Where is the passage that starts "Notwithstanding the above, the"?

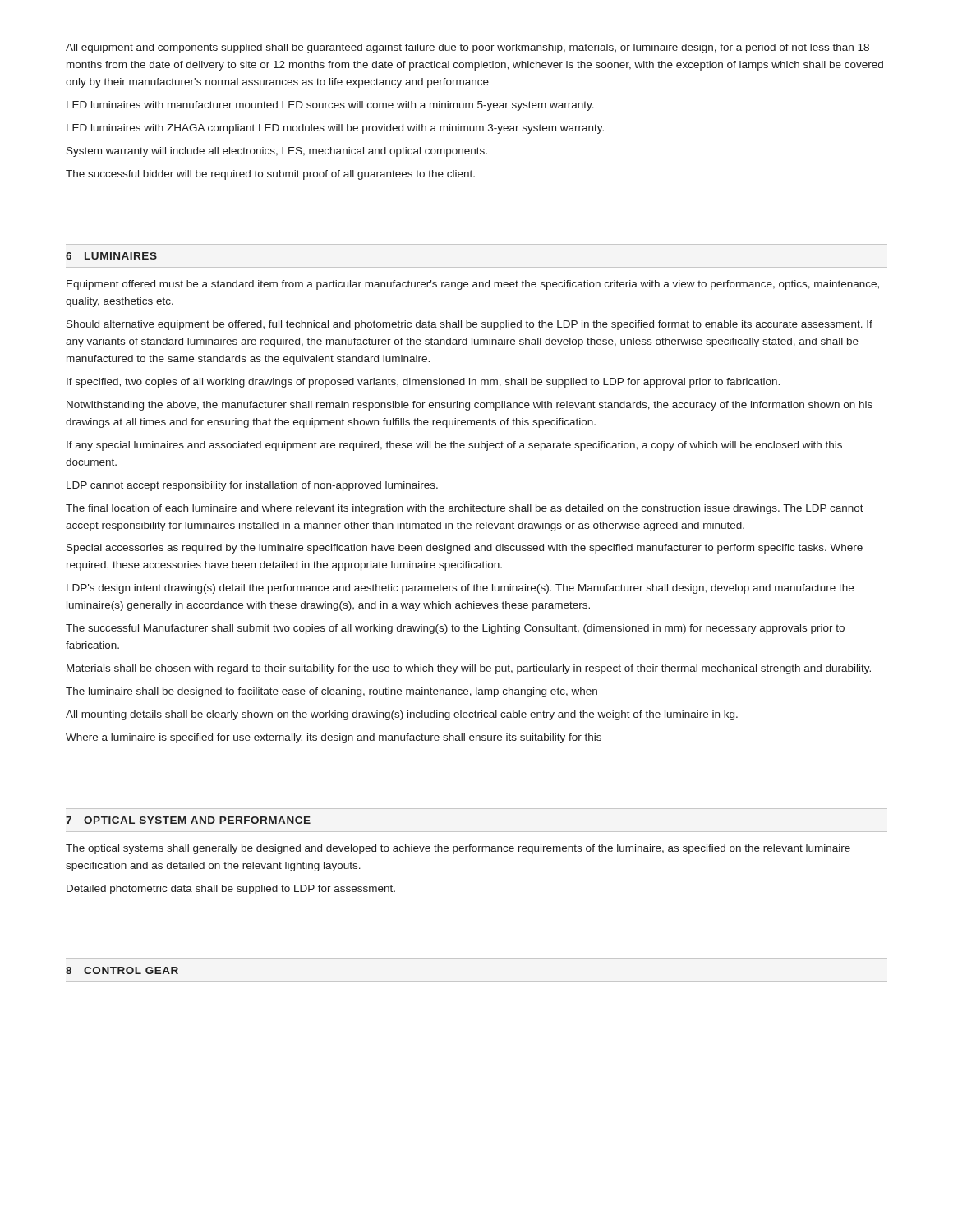pyautogui.click(x=469, y=413)
